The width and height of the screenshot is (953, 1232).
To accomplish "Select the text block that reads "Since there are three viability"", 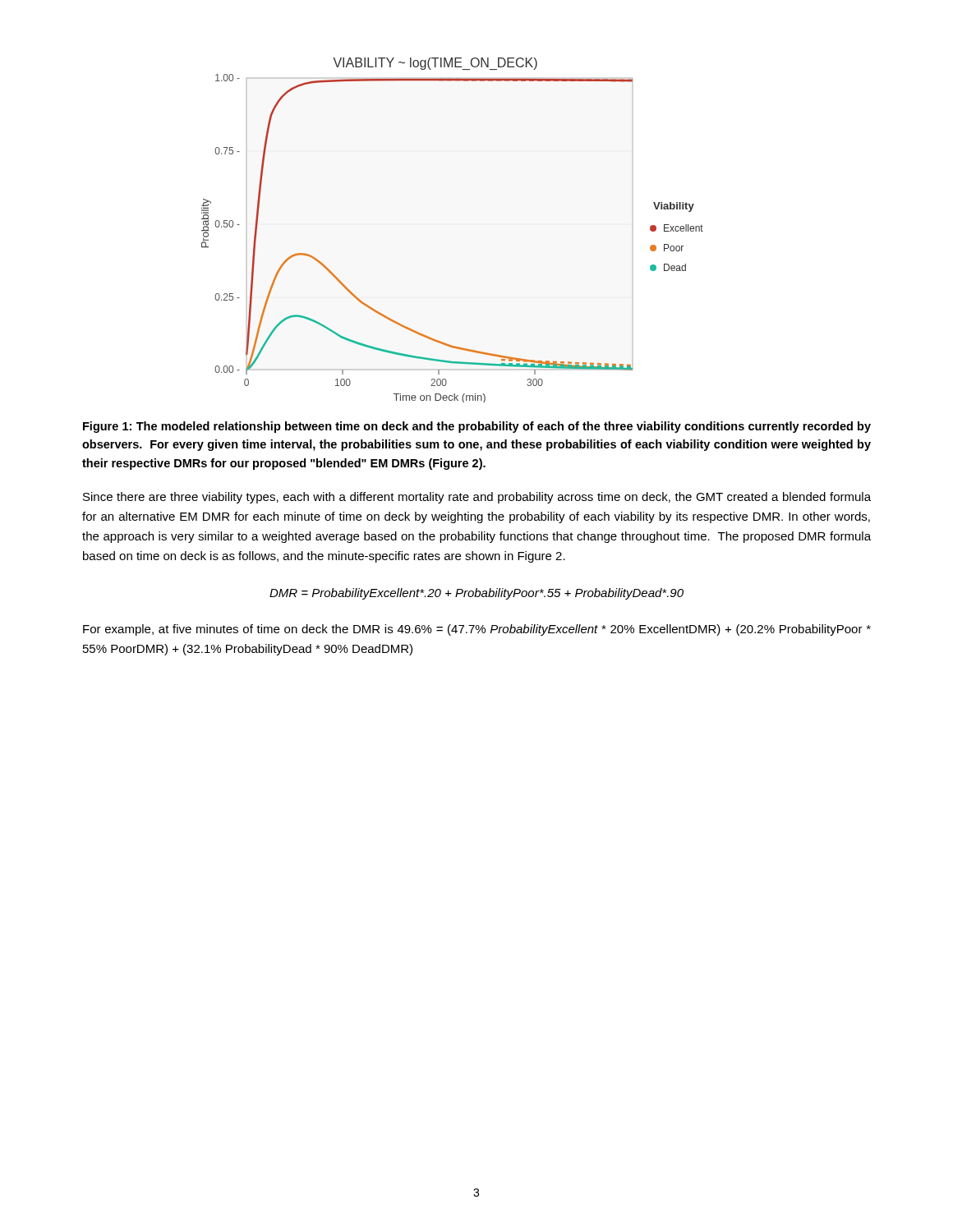I will pyautogui.click(x=476, y=526).
